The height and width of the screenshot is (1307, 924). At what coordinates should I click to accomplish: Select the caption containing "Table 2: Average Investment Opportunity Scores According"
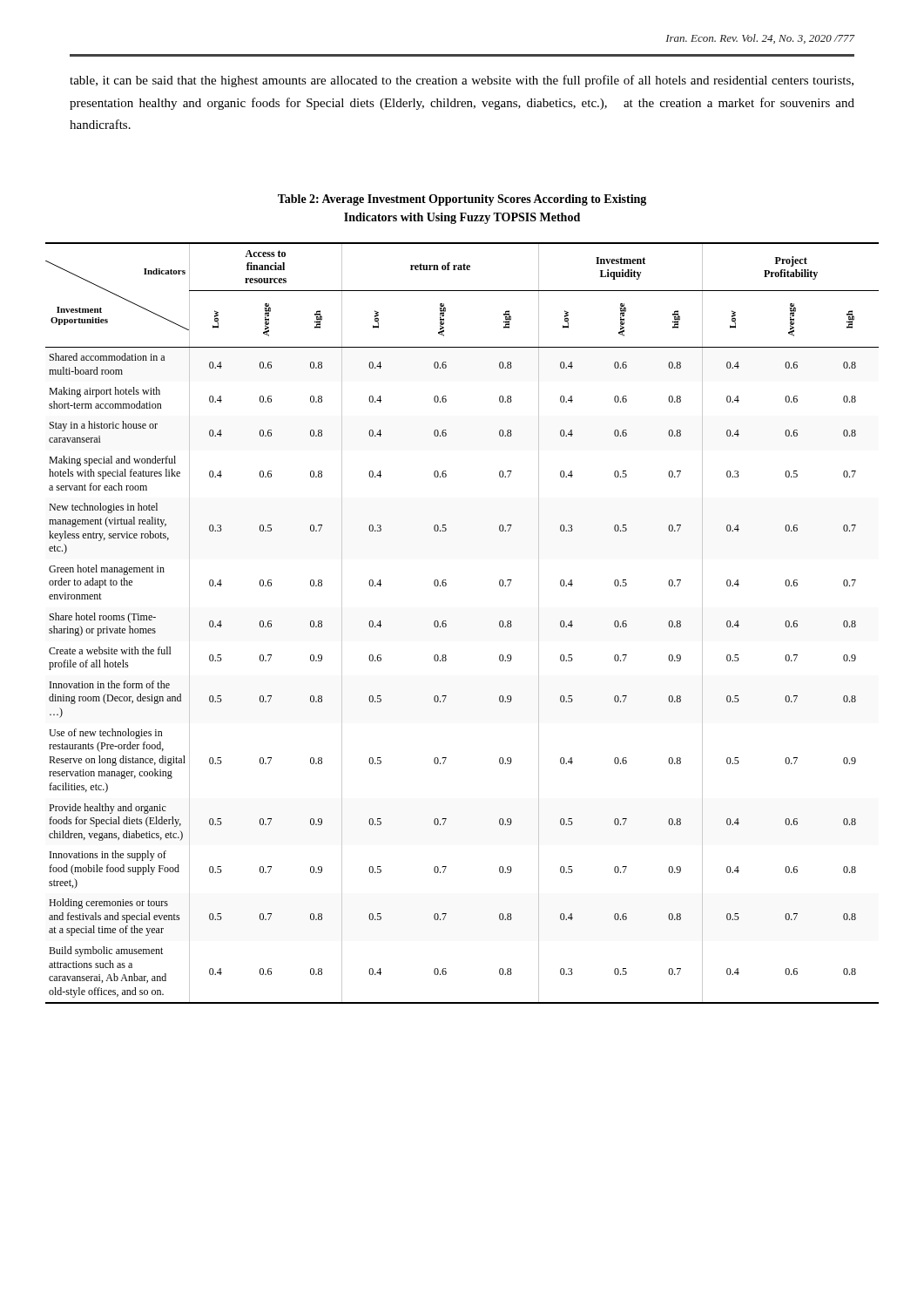[462, 208]
